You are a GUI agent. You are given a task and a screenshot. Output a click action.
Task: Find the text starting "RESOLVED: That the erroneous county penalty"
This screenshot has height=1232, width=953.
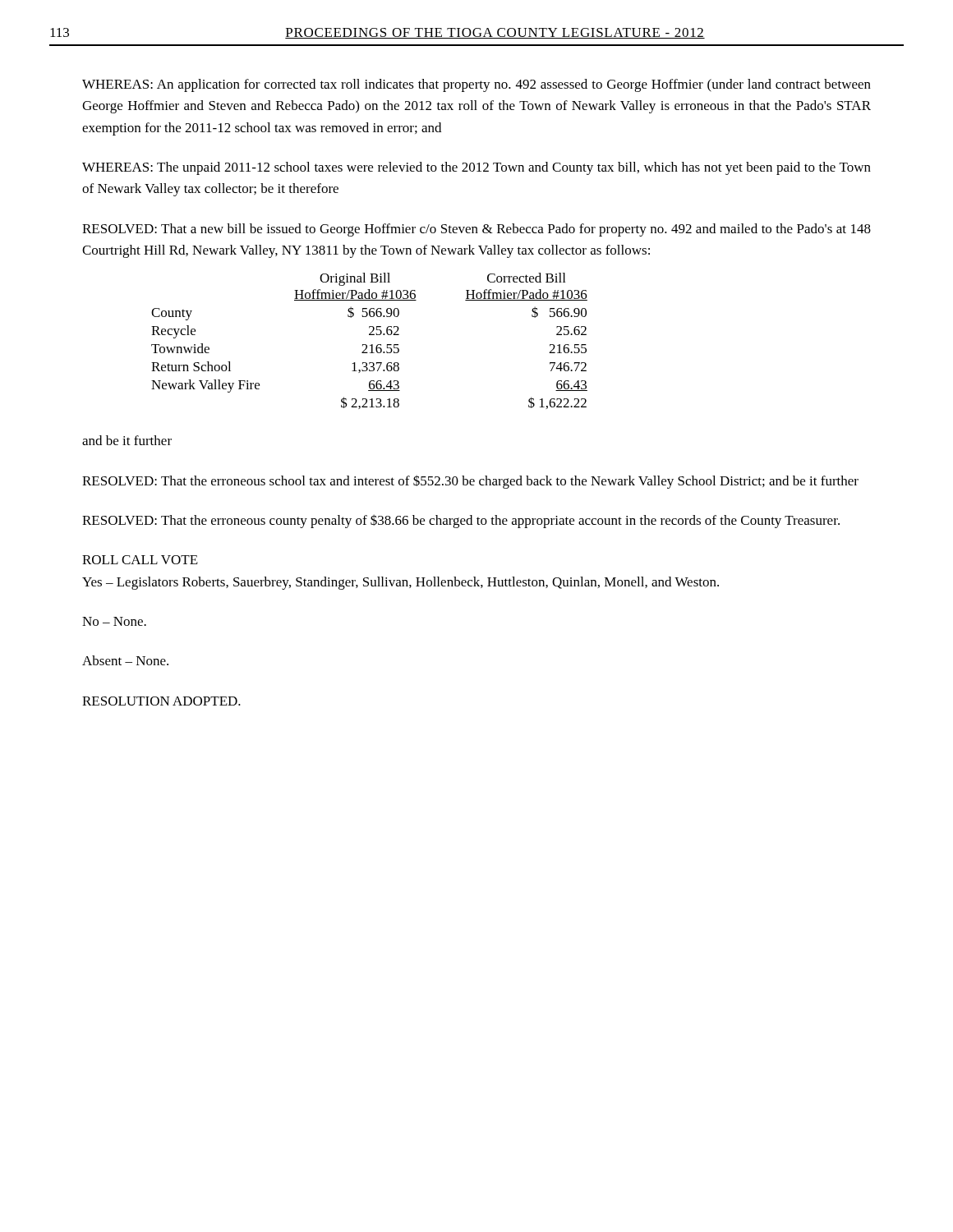[461, 520]
